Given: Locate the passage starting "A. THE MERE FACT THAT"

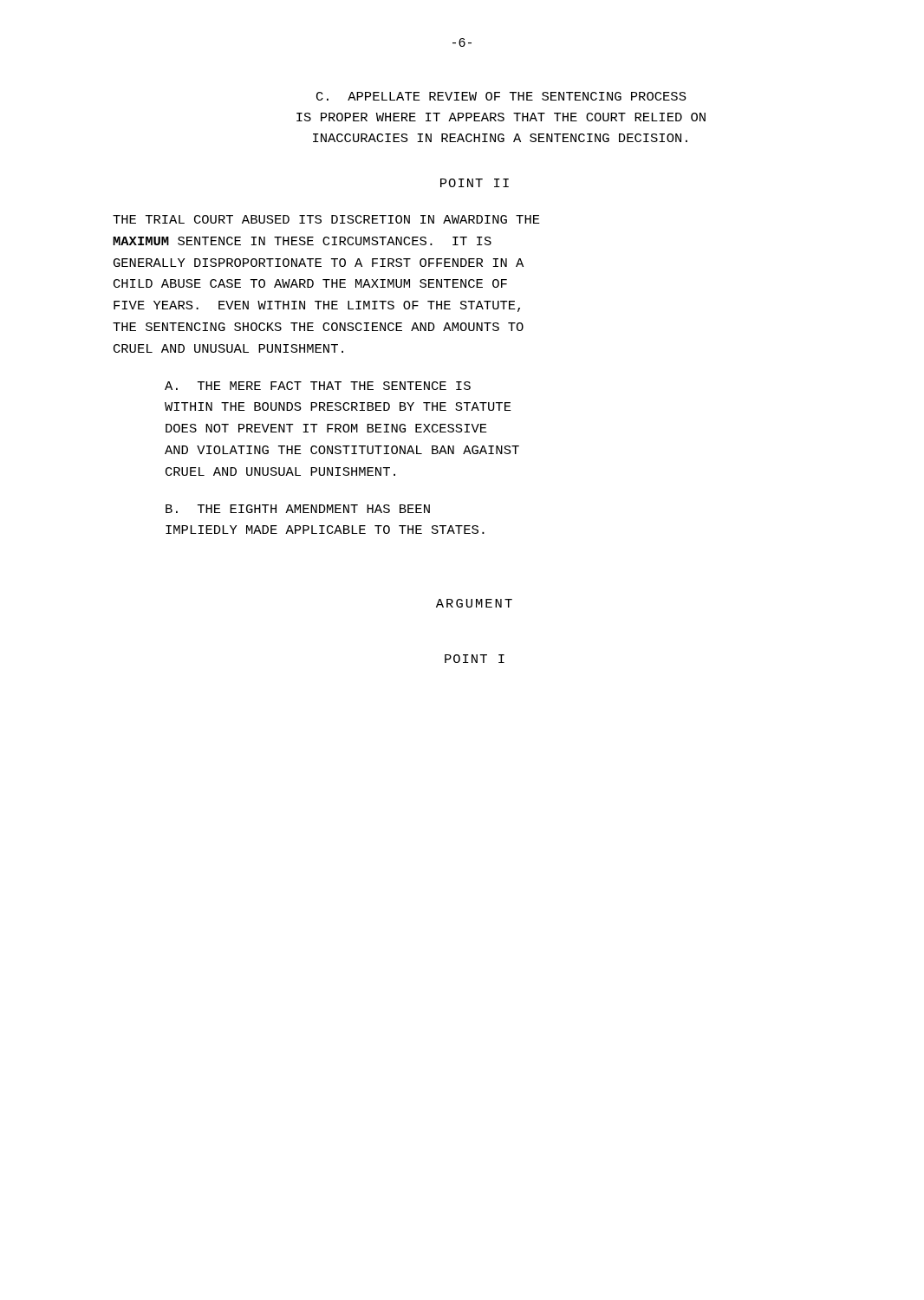Looking at the screenshot, I should (x=342, y=429).
